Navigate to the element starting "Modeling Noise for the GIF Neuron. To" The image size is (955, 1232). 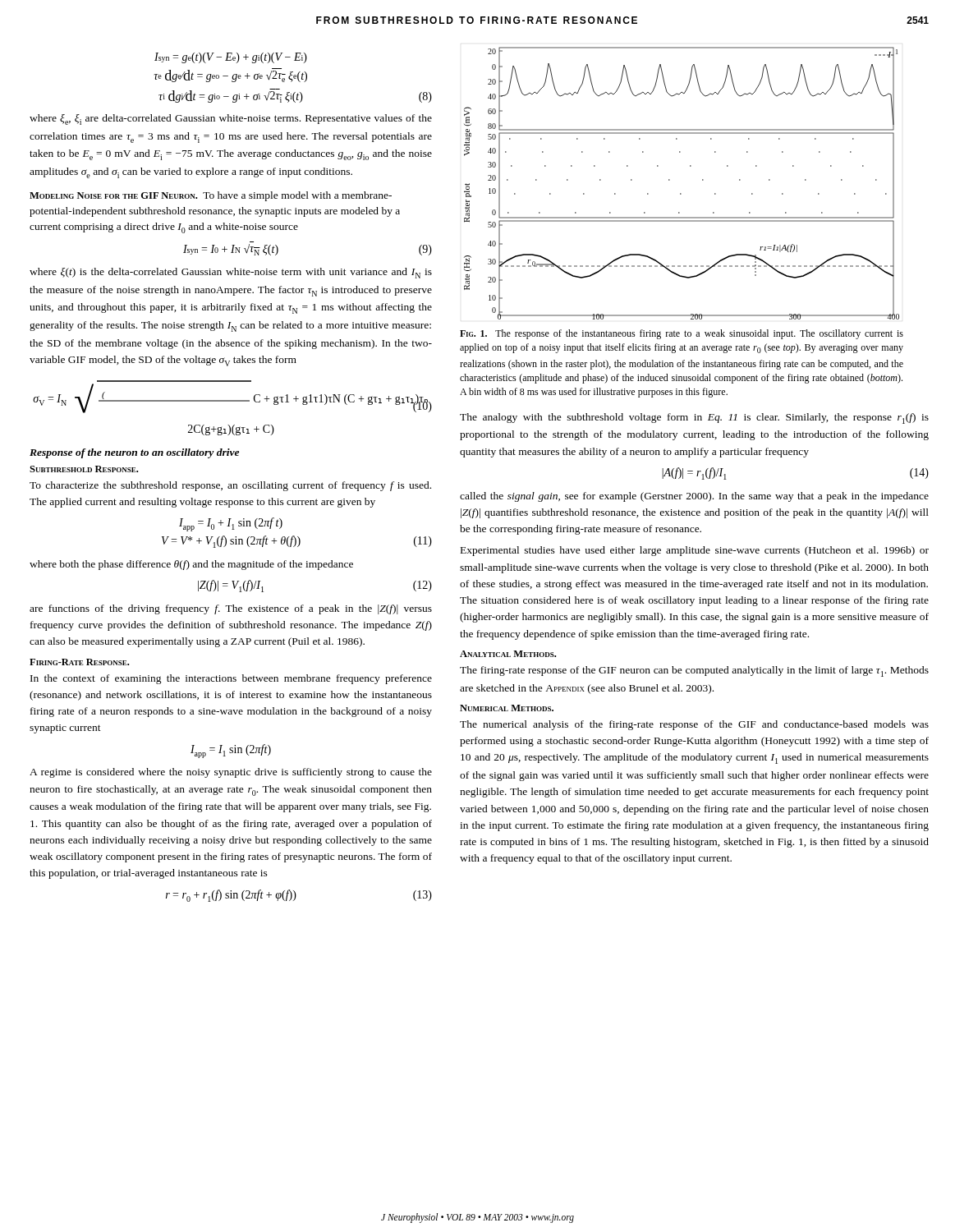(215, 211)
